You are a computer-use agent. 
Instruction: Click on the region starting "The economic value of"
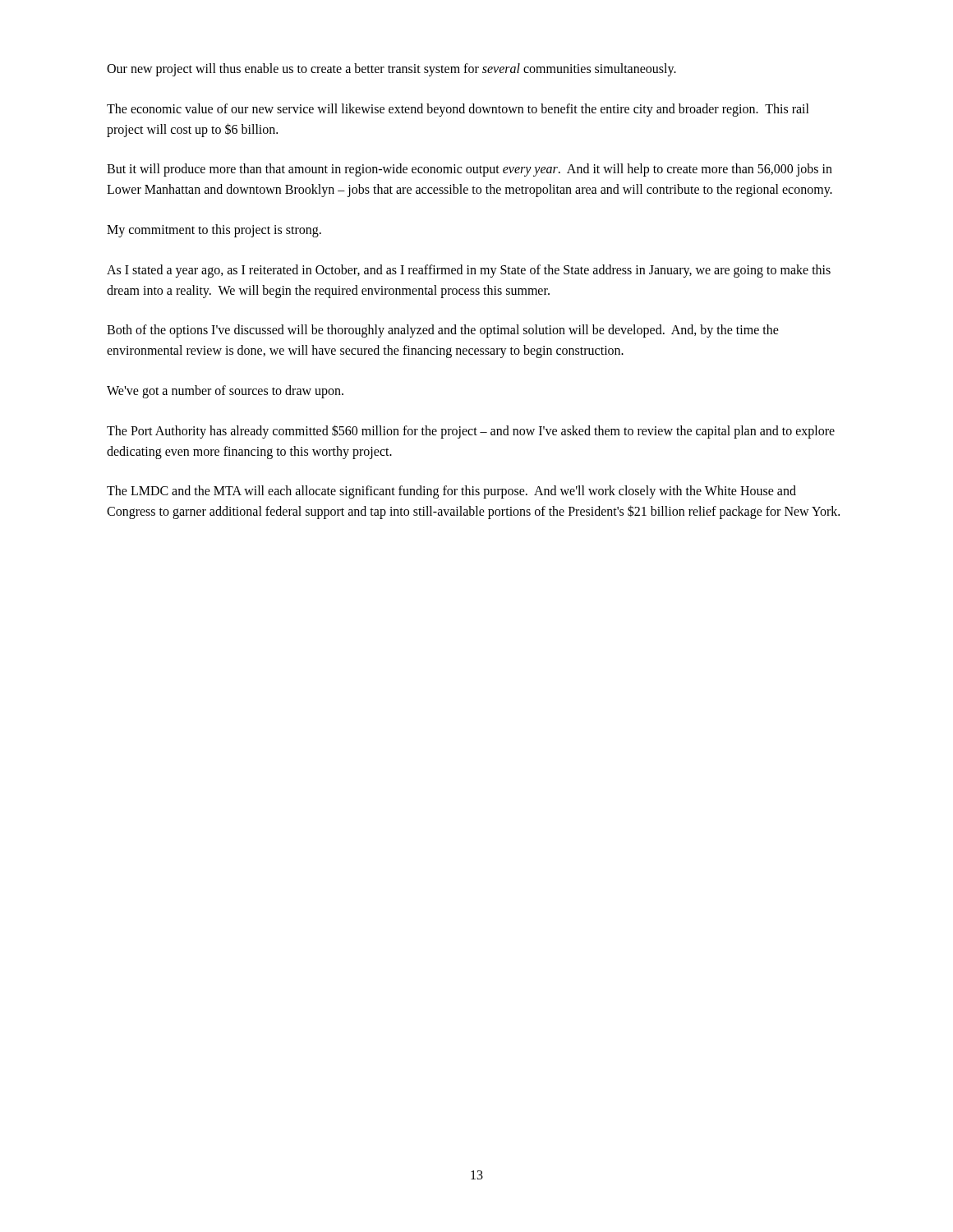click(x=458, y=119)
